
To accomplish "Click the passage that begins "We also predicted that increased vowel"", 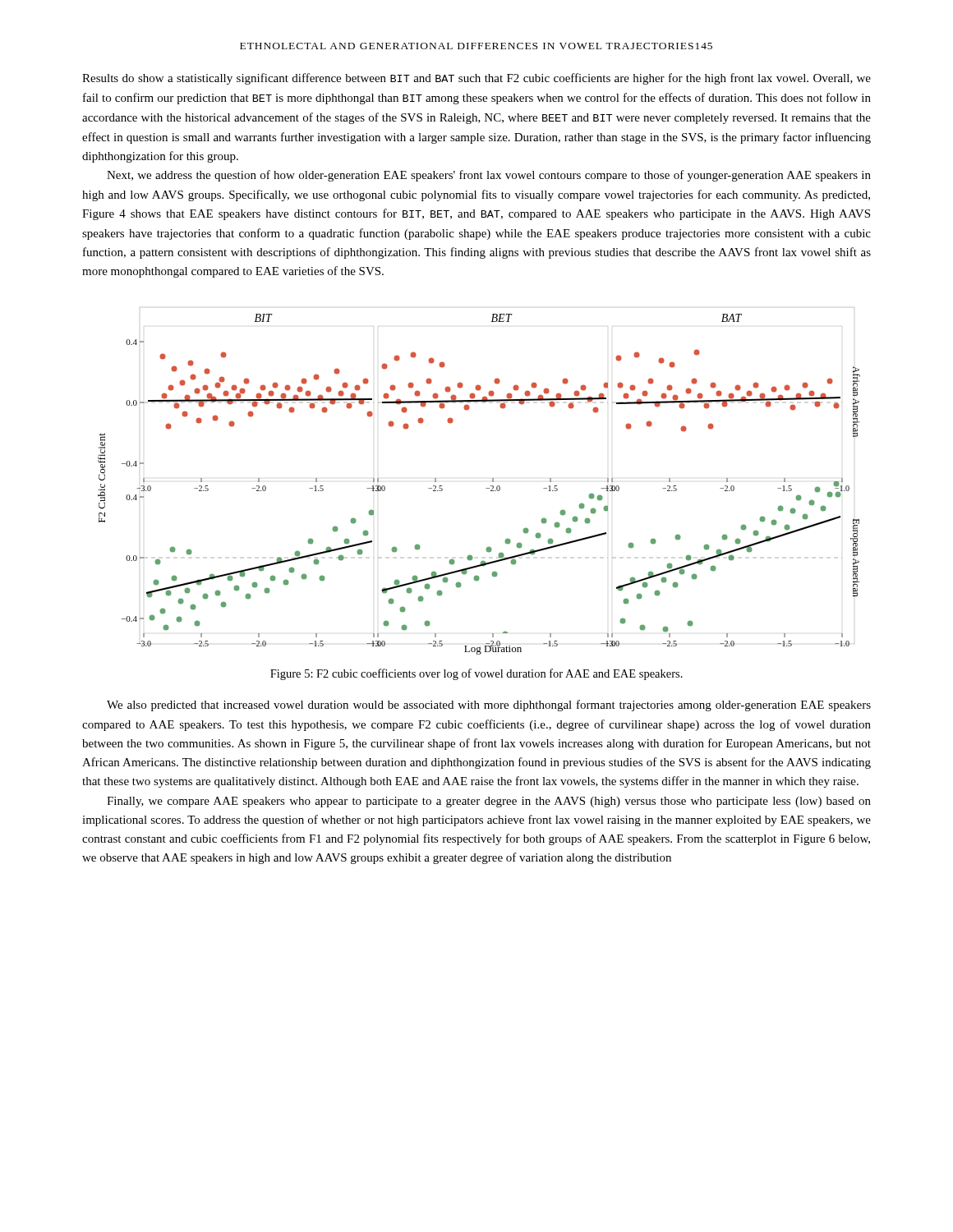I will 476,743.
